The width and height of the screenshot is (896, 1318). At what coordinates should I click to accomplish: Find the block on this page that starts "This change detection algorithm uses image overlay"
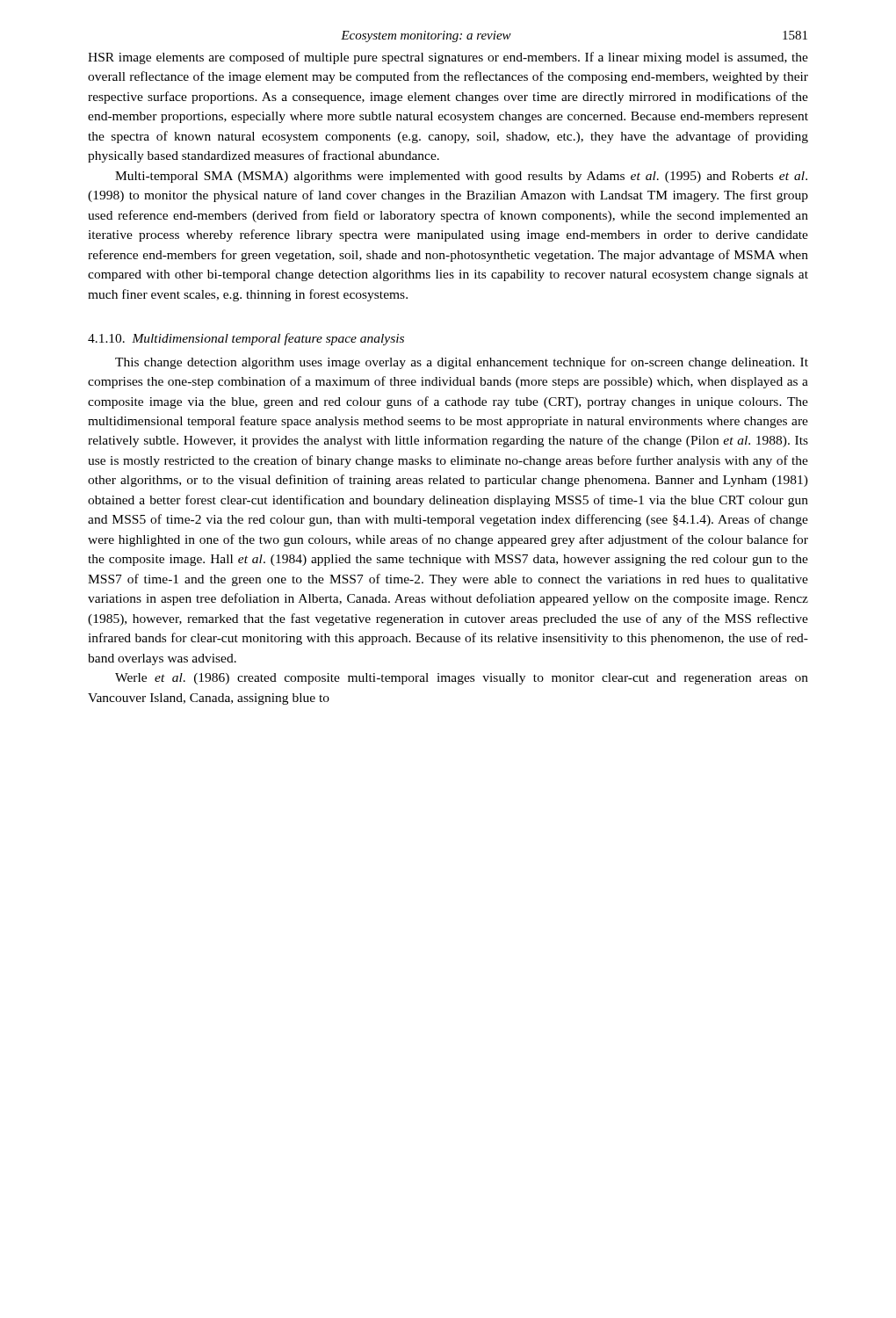(x=448, y=510)
